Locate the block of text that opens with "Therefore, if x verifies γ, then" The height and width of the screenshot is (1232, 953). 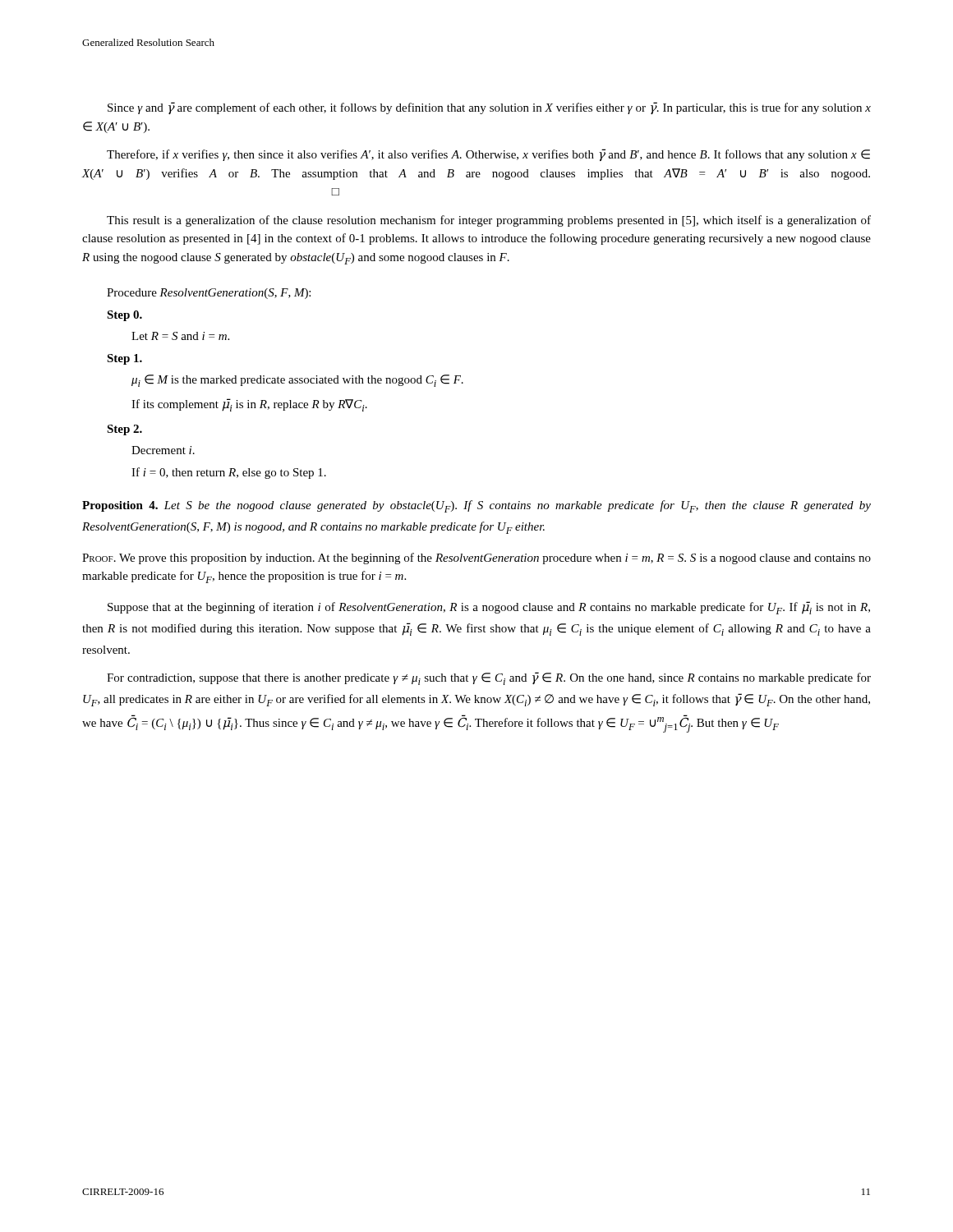click(476, 173)
